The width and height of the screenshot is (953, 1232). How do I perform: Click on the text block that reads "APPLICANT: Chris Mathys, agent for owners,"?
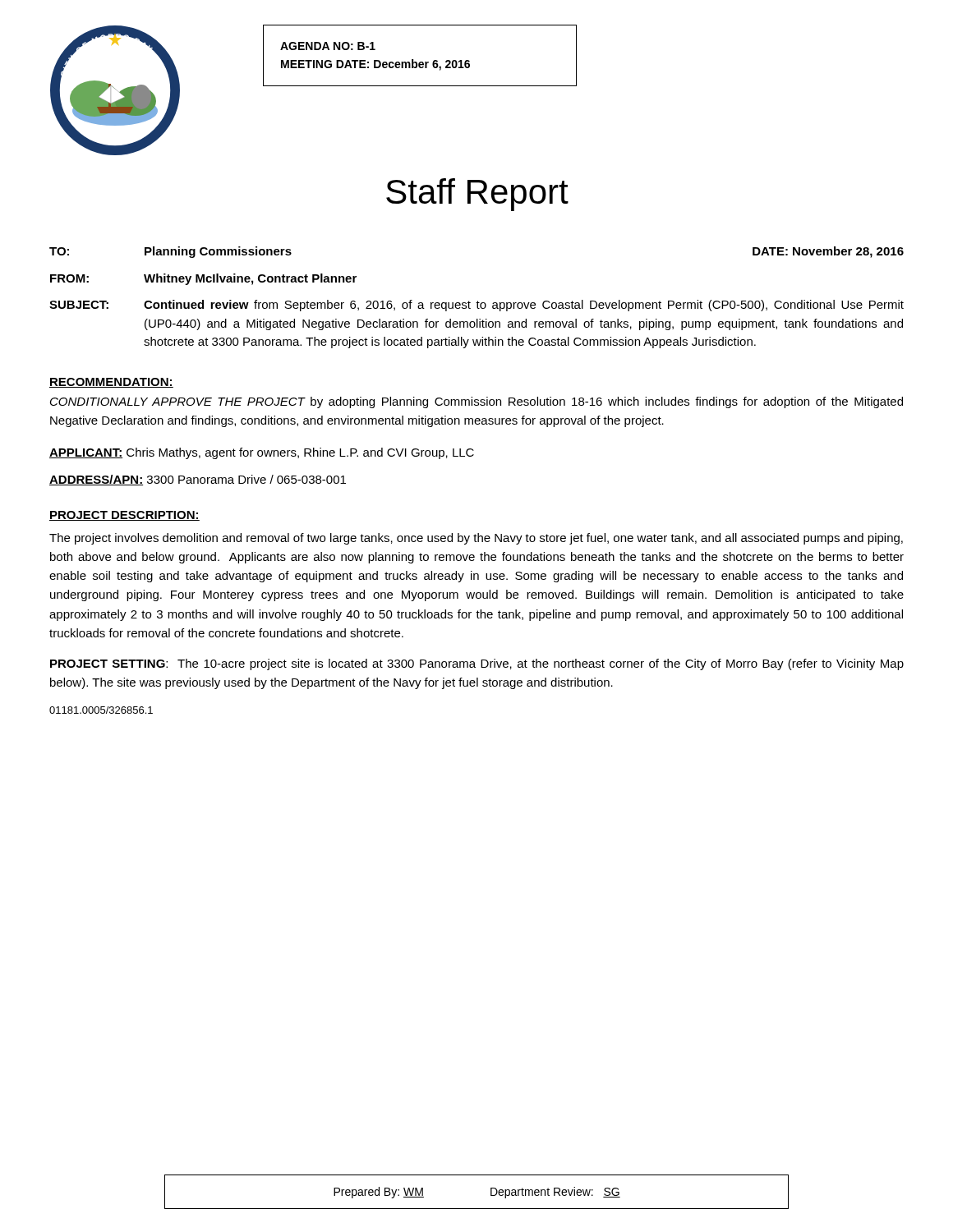(x=262, y=452)
